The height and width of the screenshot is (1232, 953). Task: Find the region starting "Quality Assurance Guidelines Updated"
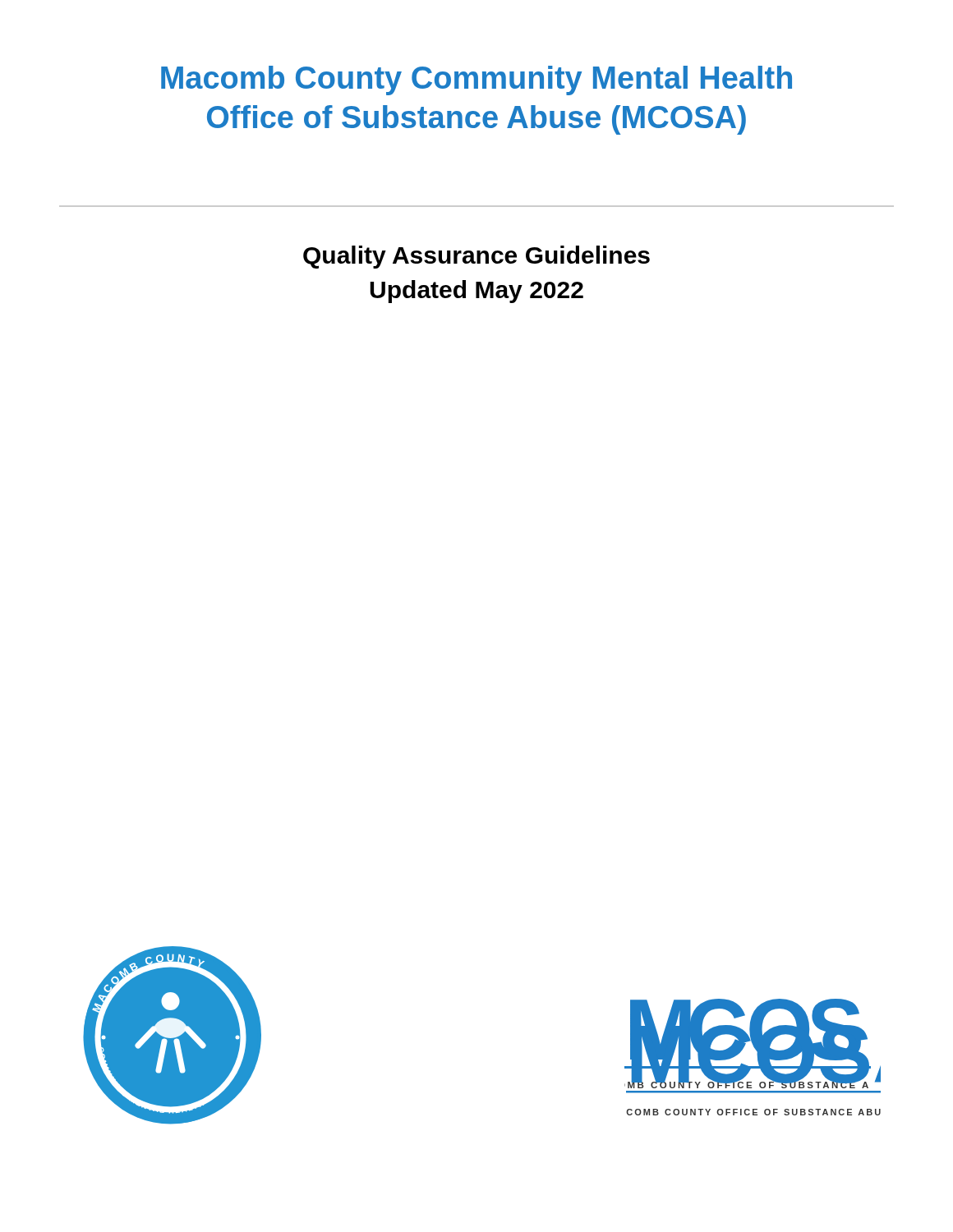pyautogui.click(x=476, y=273)
